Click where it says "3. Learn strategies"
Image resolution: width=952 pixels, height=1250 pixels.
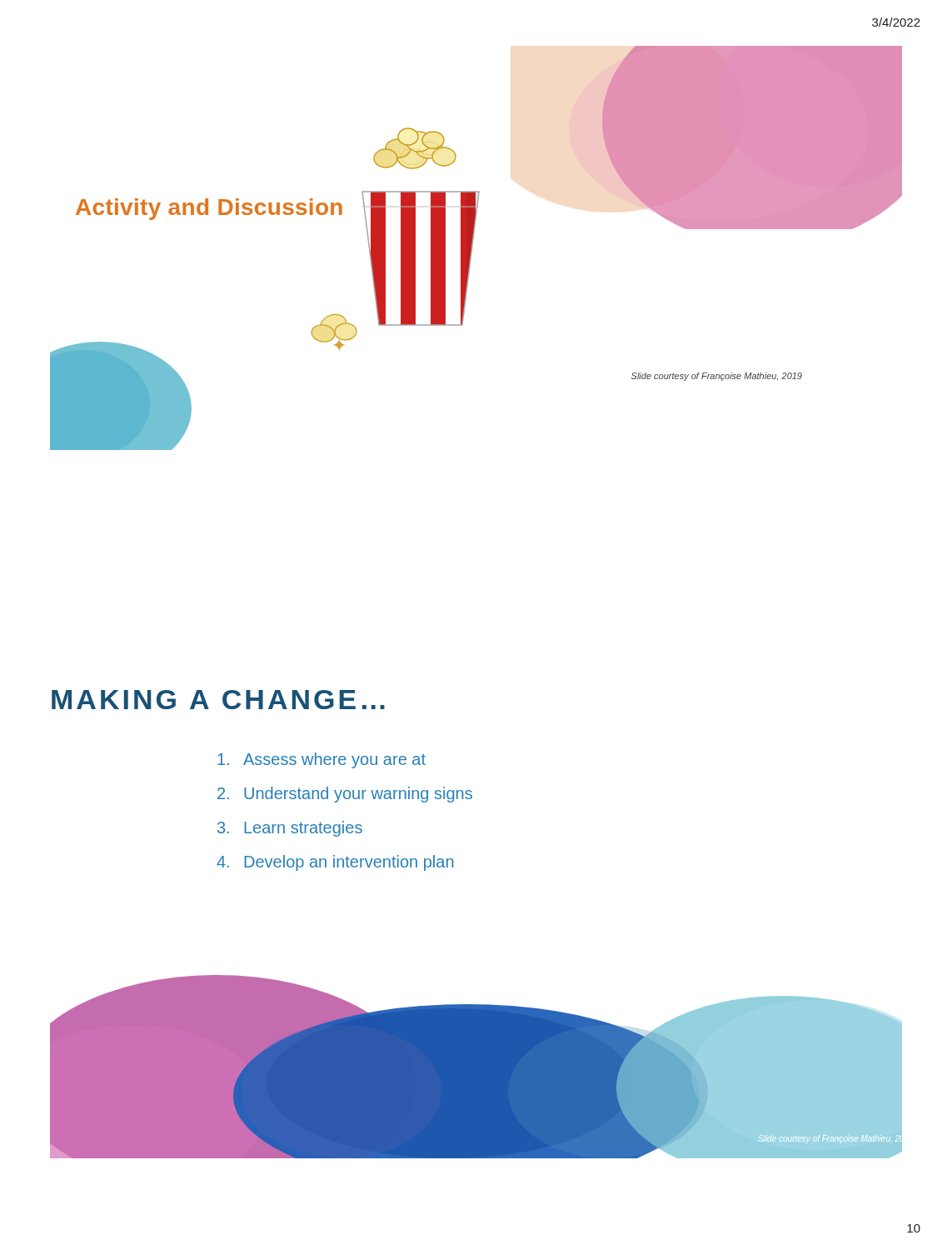(x=290, y=828)
